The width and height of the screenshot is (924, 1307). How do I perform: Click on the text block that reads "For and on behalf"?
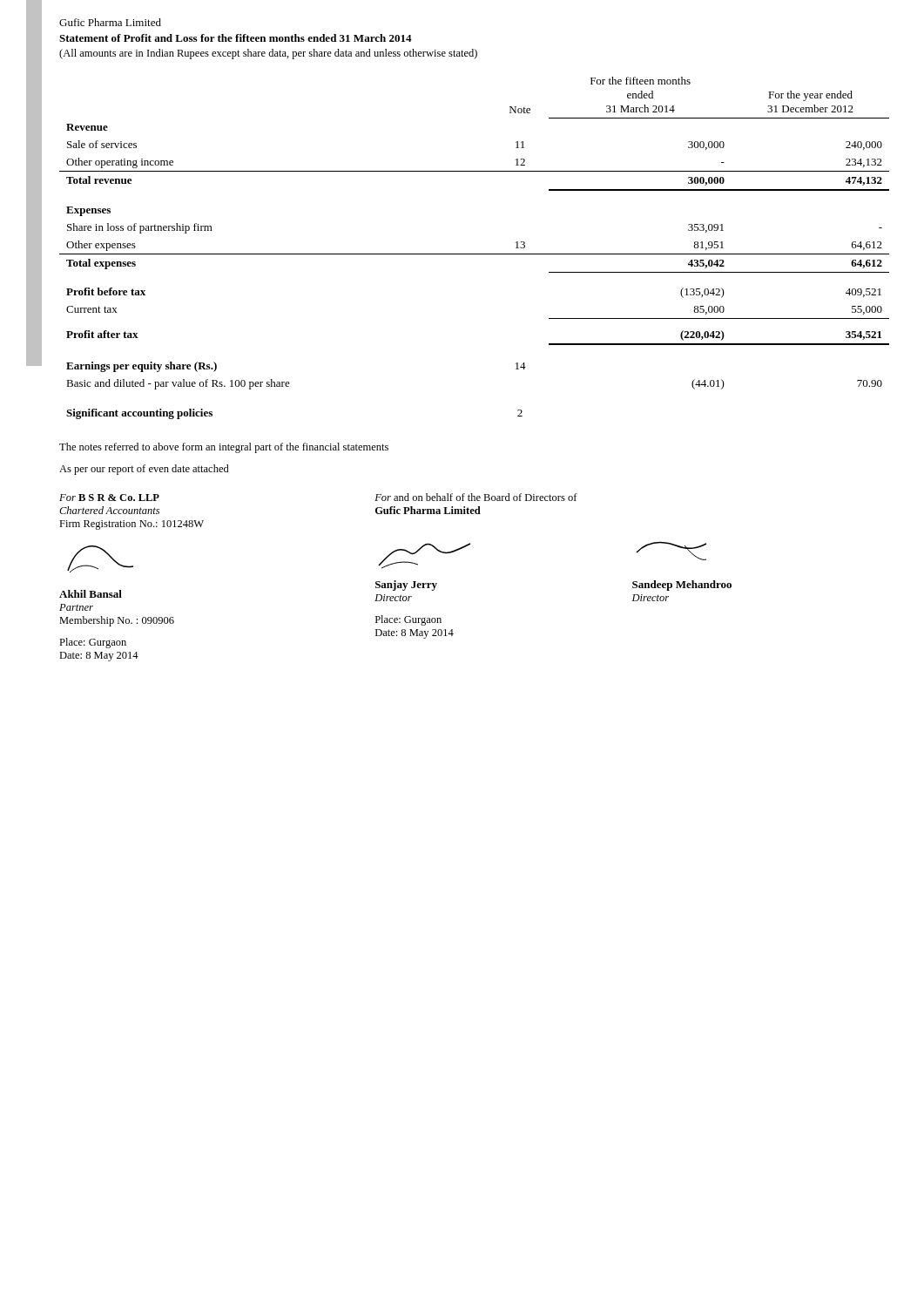coord(476,504)
